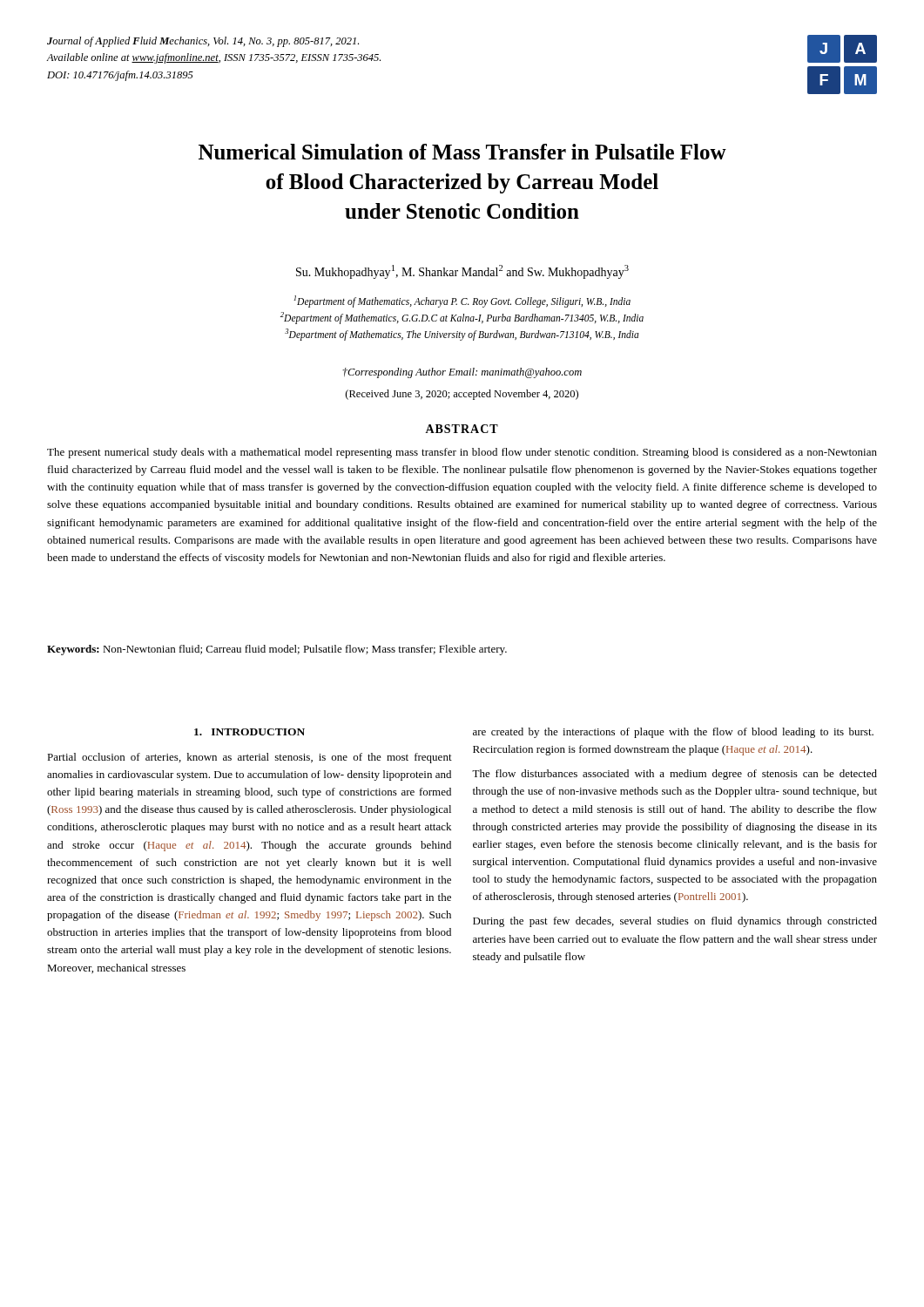Click a logo

coord(842,65)
